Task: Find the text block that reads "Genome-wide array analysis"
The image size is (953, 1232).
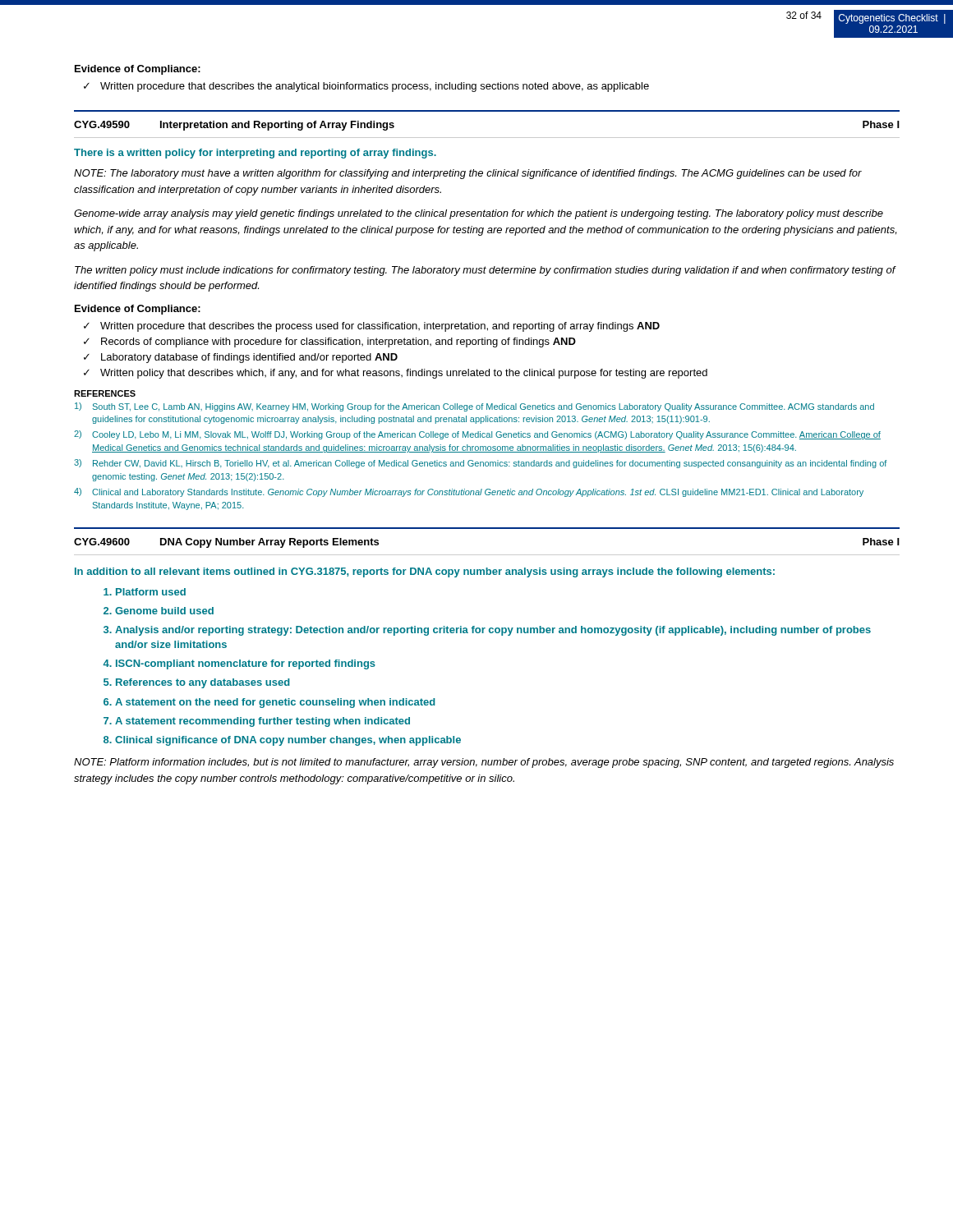Action: 486,229
